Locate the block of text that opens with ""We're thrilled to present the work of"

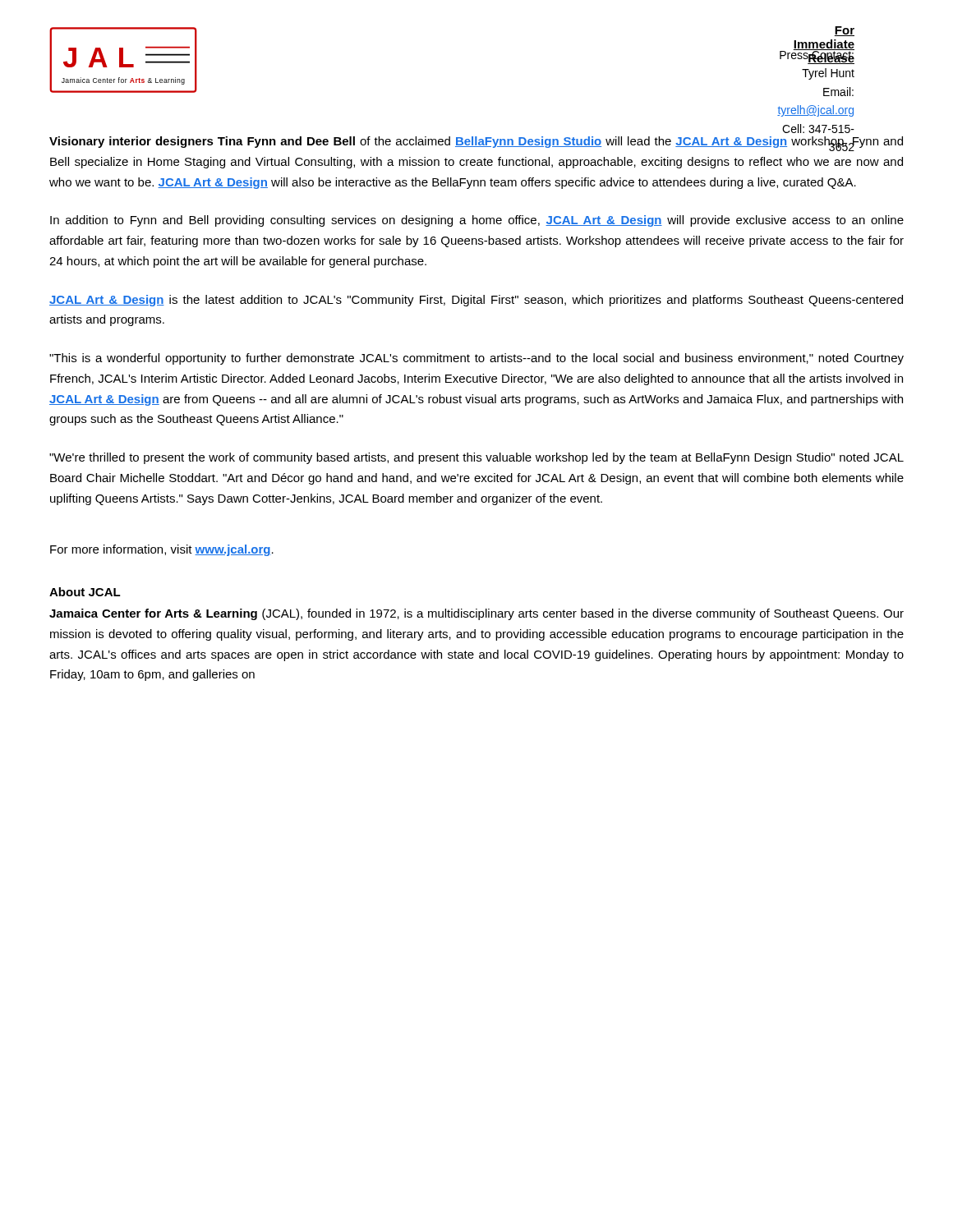coord(476,477)
